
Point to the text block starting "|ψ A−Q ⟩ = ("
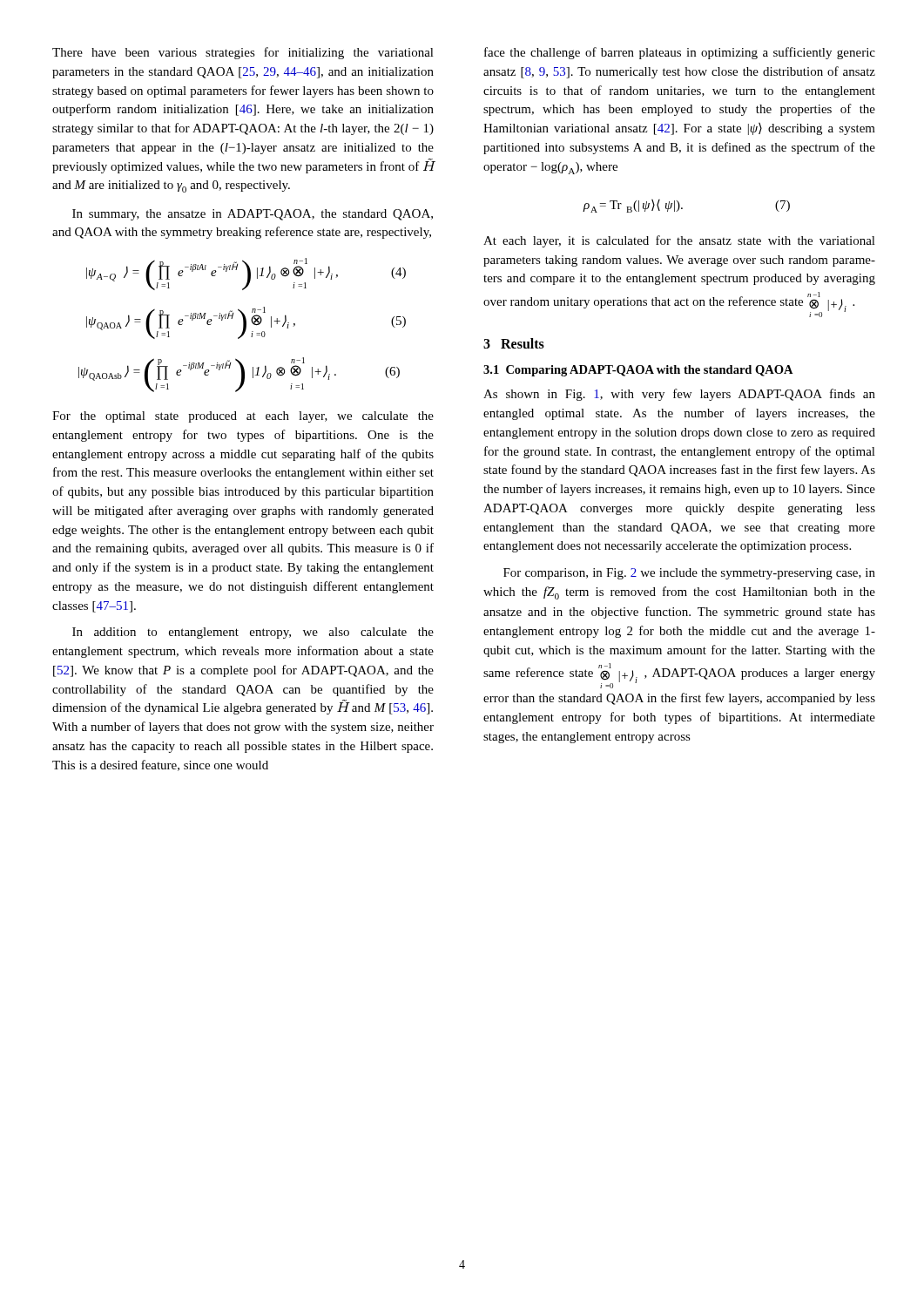(x=243, y=273)
